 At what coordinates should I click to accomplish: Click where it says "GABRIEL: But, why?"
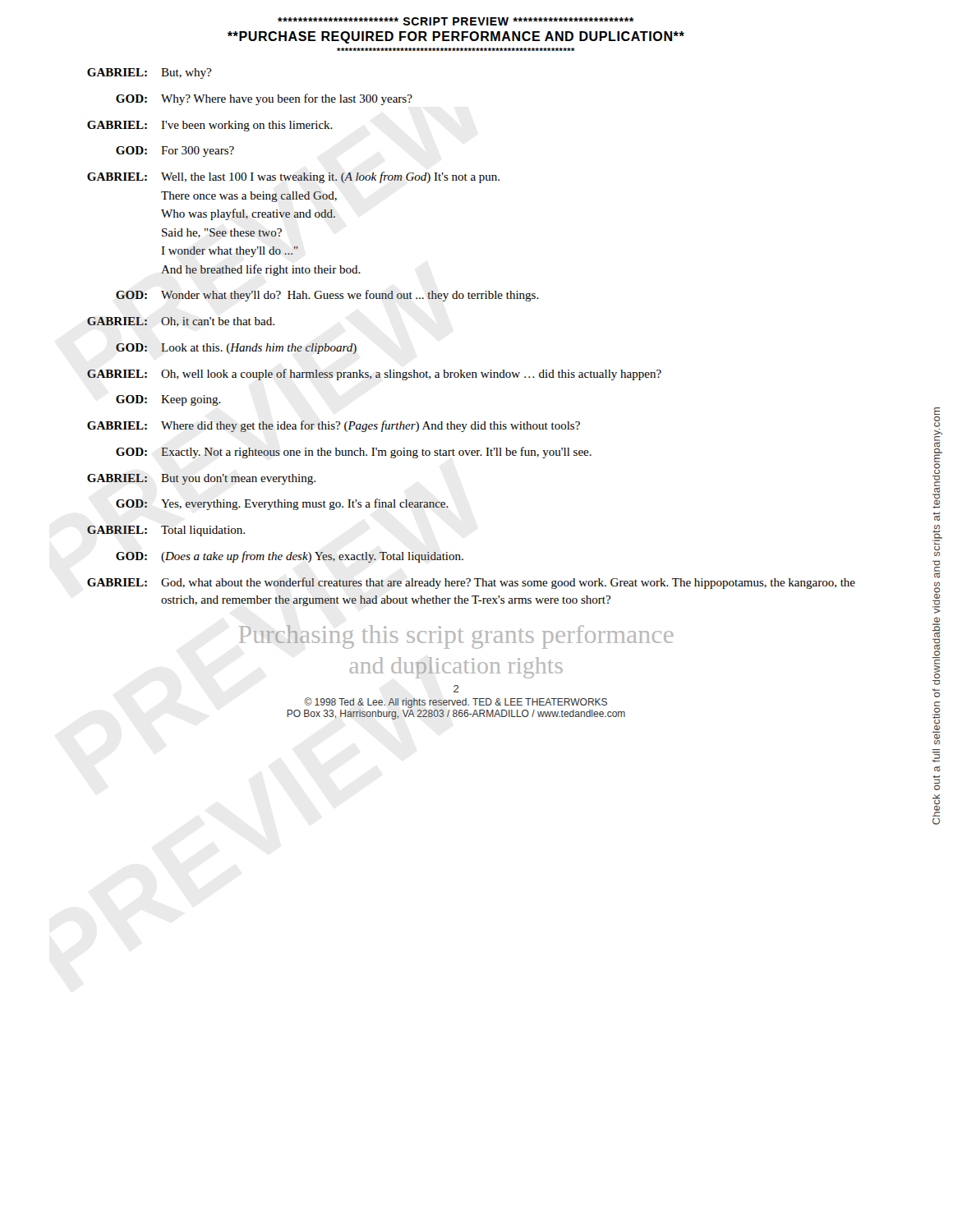[149, 74]
